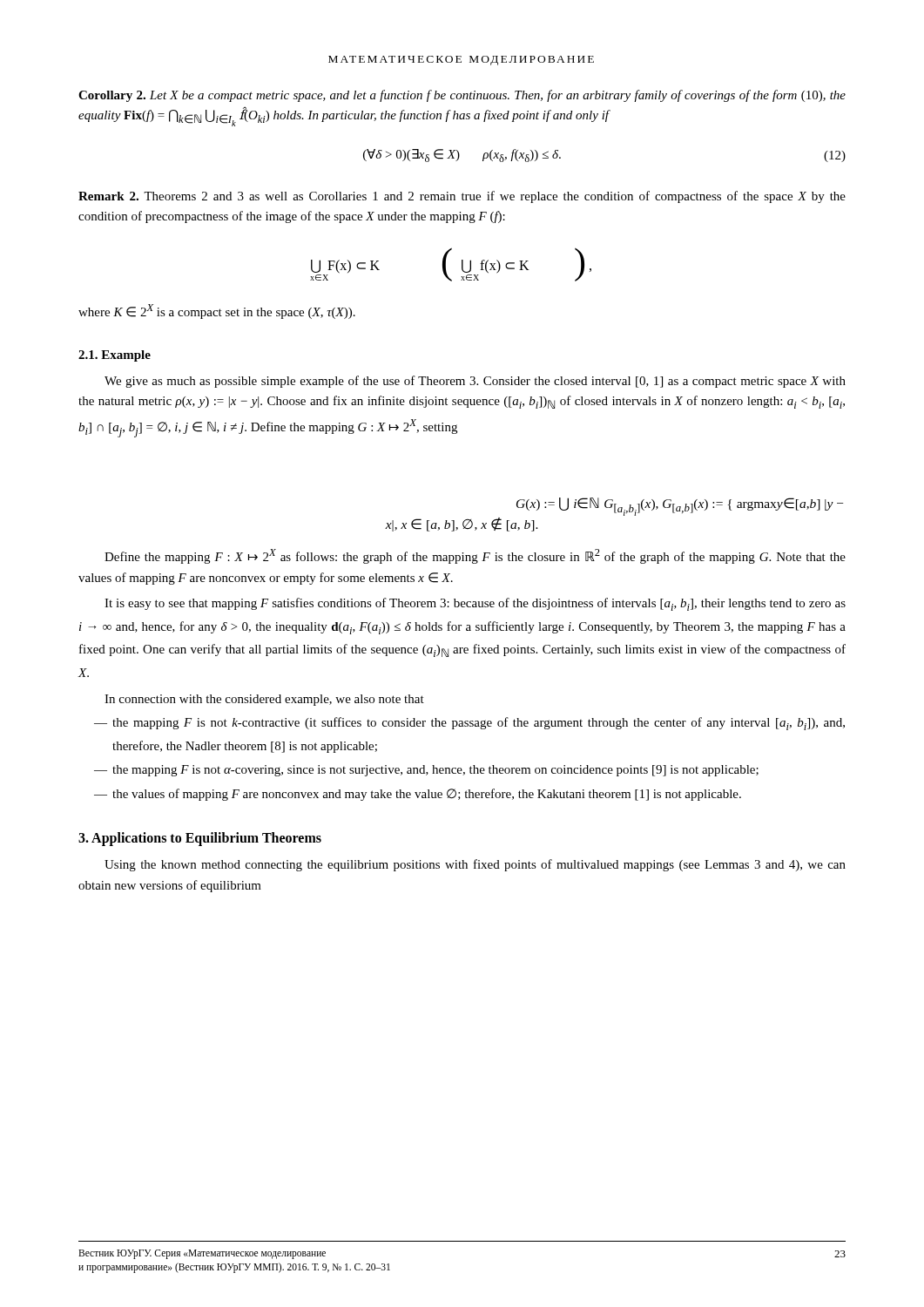Locate the section header that reads "2.1. Example"
This screenshot has width=924, height=1307.
pyautogui.click(x=114, y=354)
